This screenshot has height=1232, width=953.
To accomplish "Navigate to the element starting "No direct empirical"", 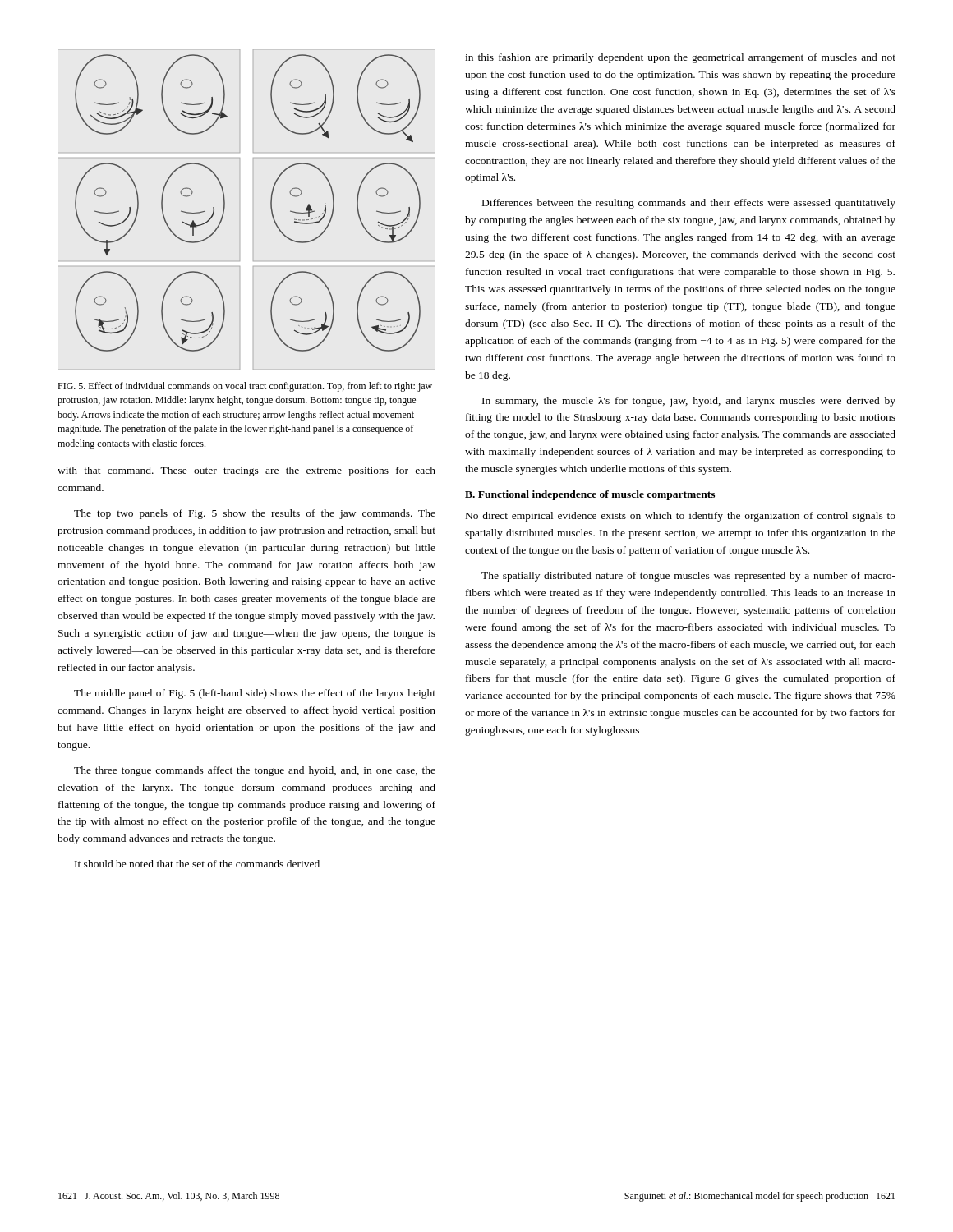I will 680,624.
